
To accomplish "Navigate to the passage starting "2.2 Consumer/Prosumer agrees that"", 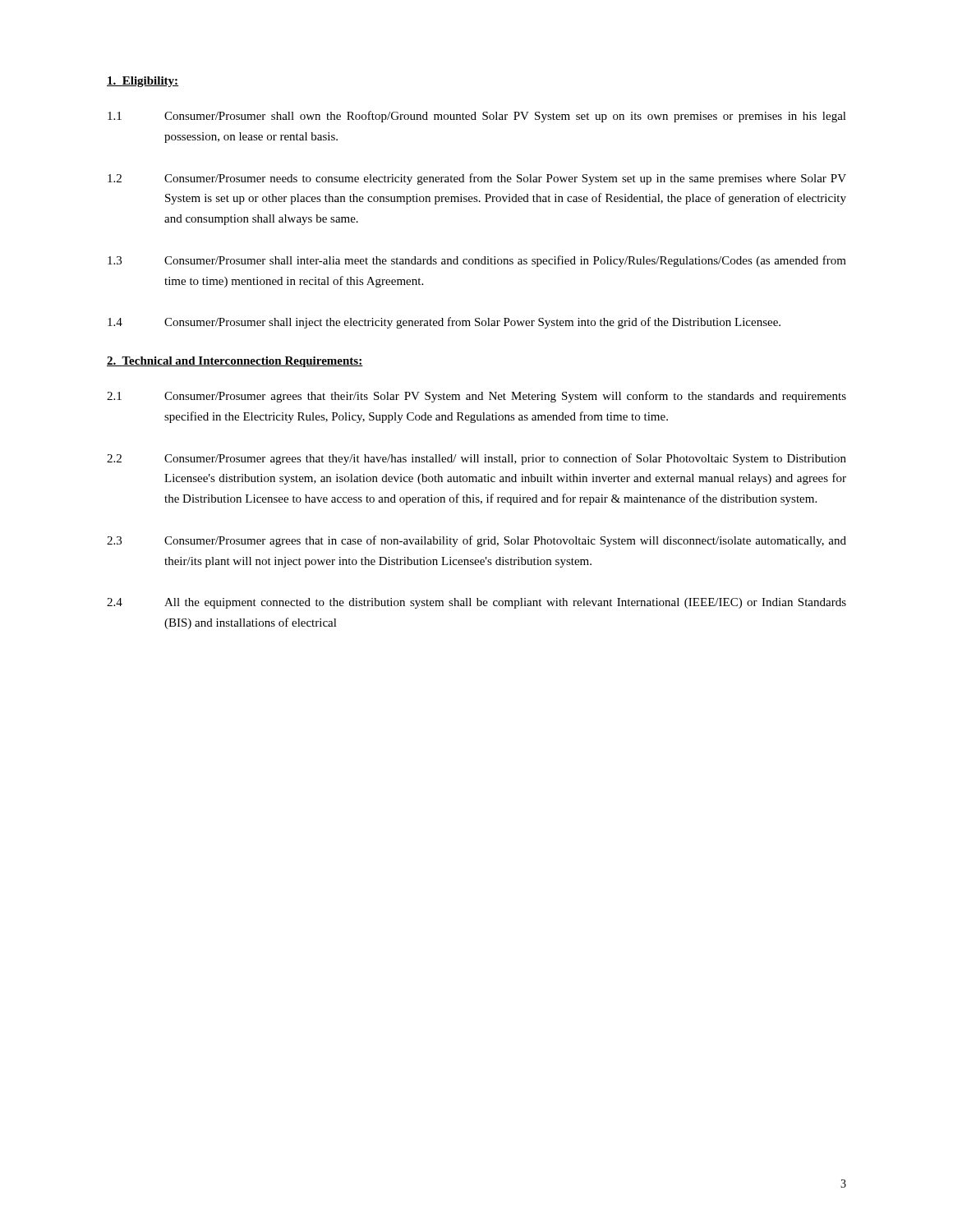I will tap(476, 479).
